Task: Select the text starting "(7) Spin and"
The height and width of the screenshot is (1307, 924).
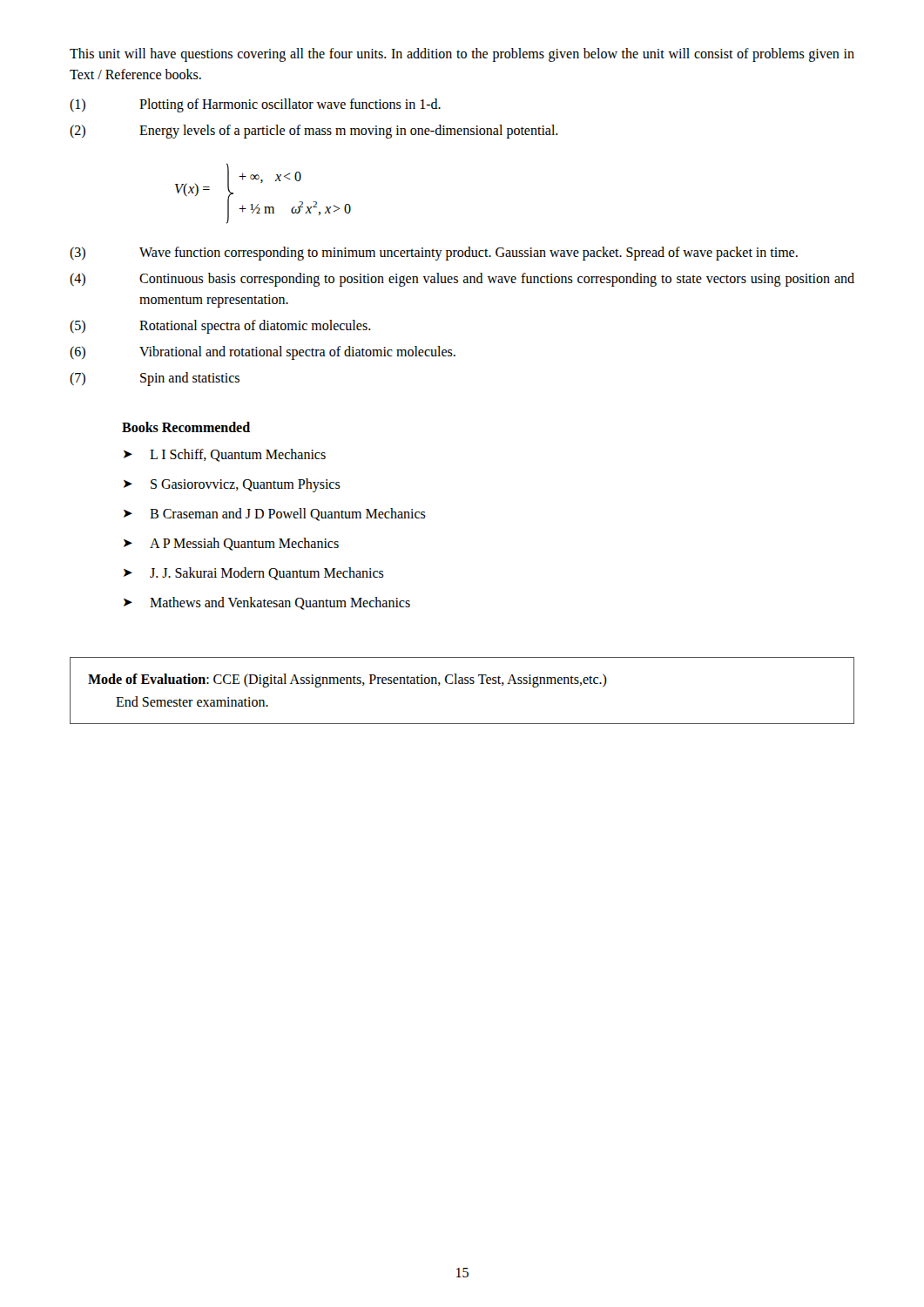Action: click(x=155, y=379)
